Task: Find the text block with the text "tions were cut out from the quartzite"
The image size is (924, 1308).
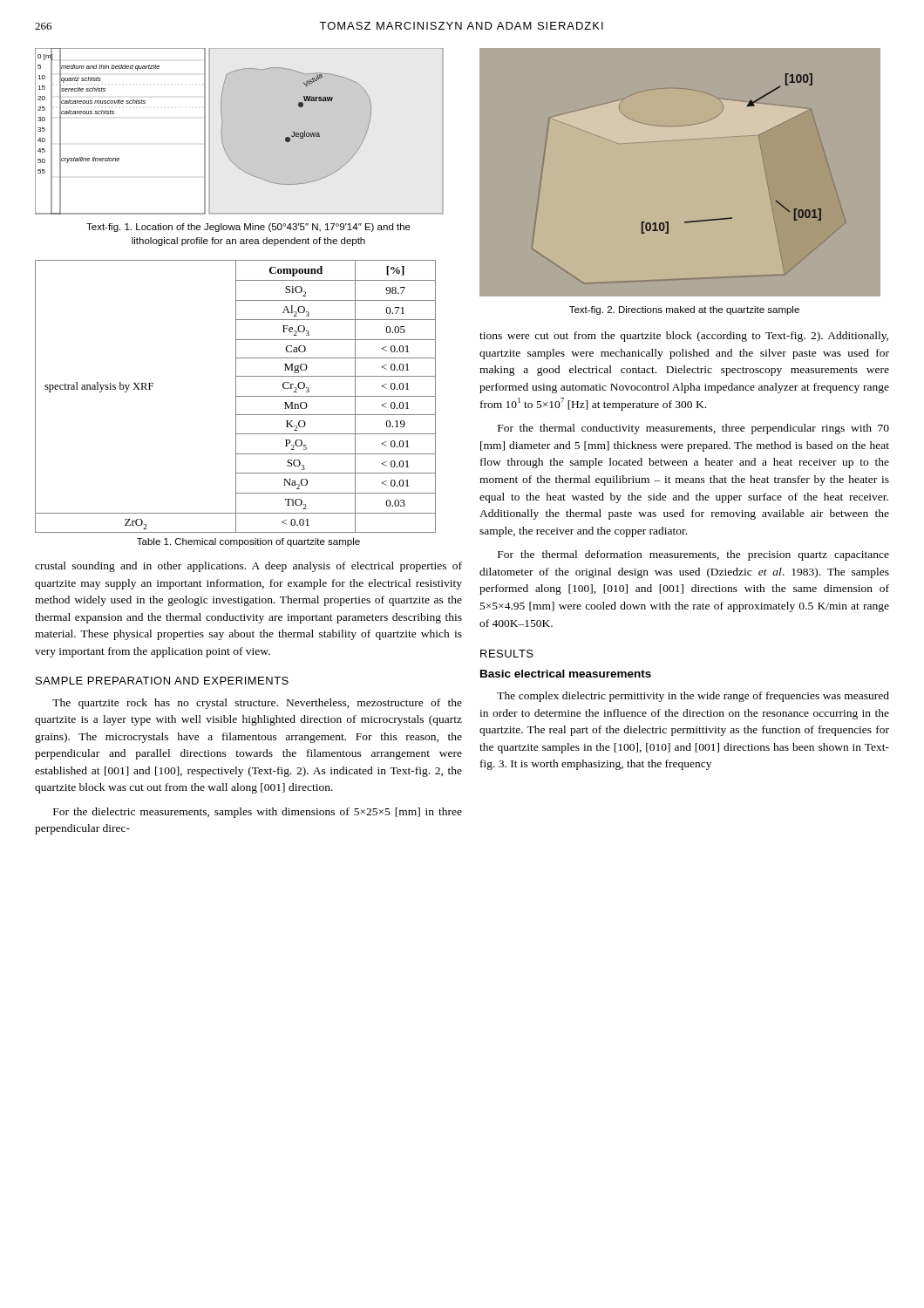Action: 684,370
